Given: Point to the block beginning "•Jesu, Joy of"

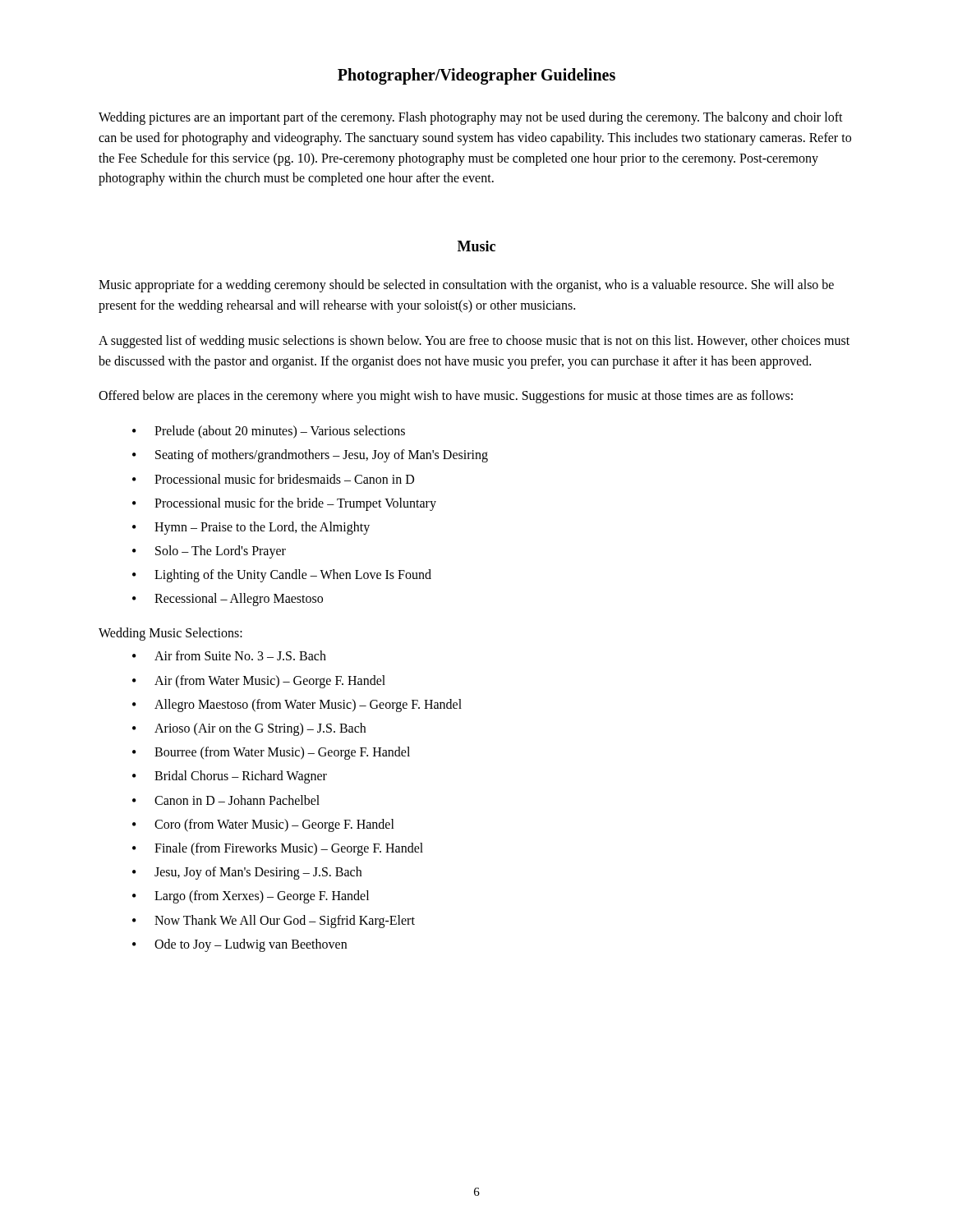Looking at the screenshot, I should click(247, 873).
